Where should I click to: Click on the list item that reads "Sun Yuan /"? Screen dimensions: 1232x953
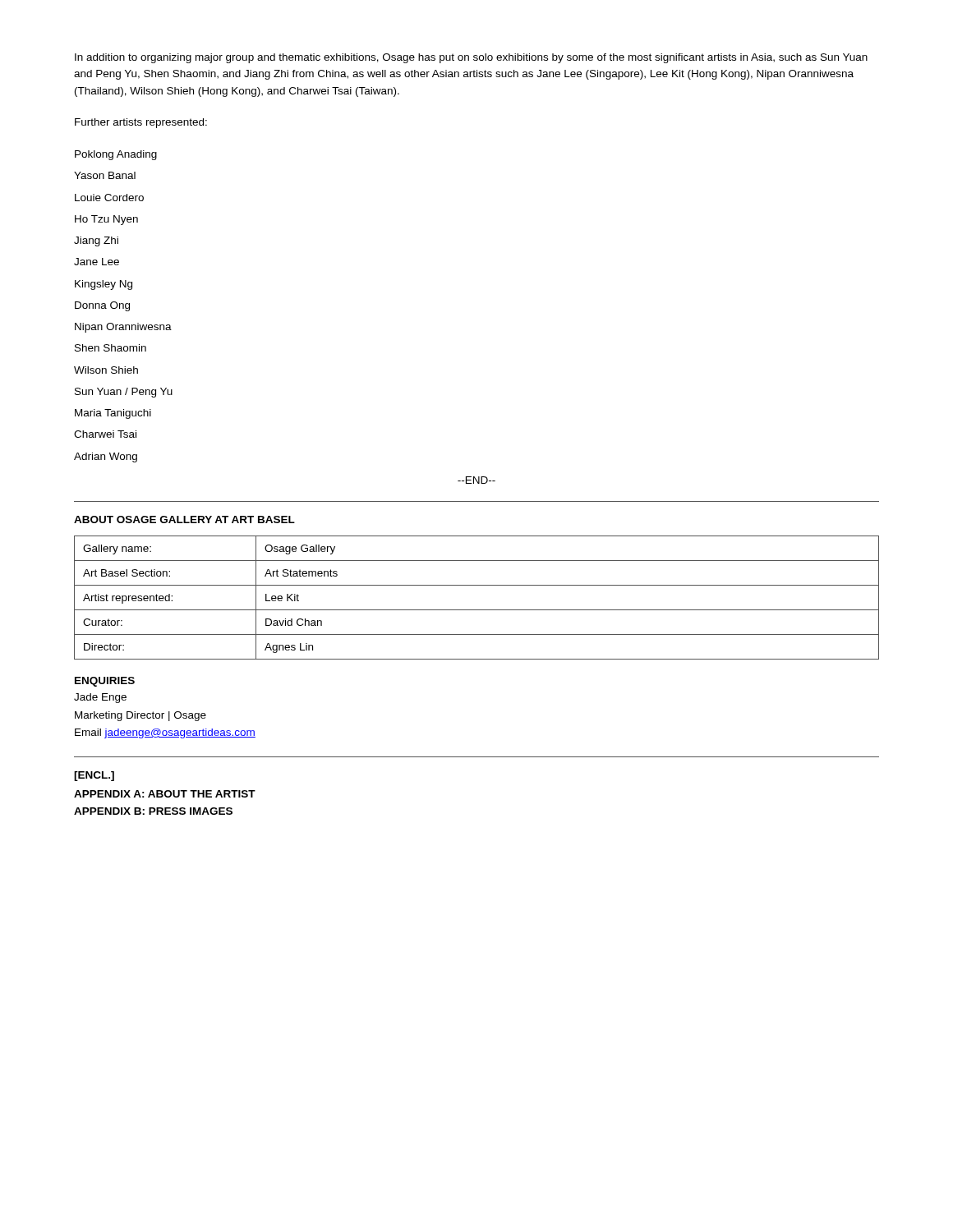123,391
